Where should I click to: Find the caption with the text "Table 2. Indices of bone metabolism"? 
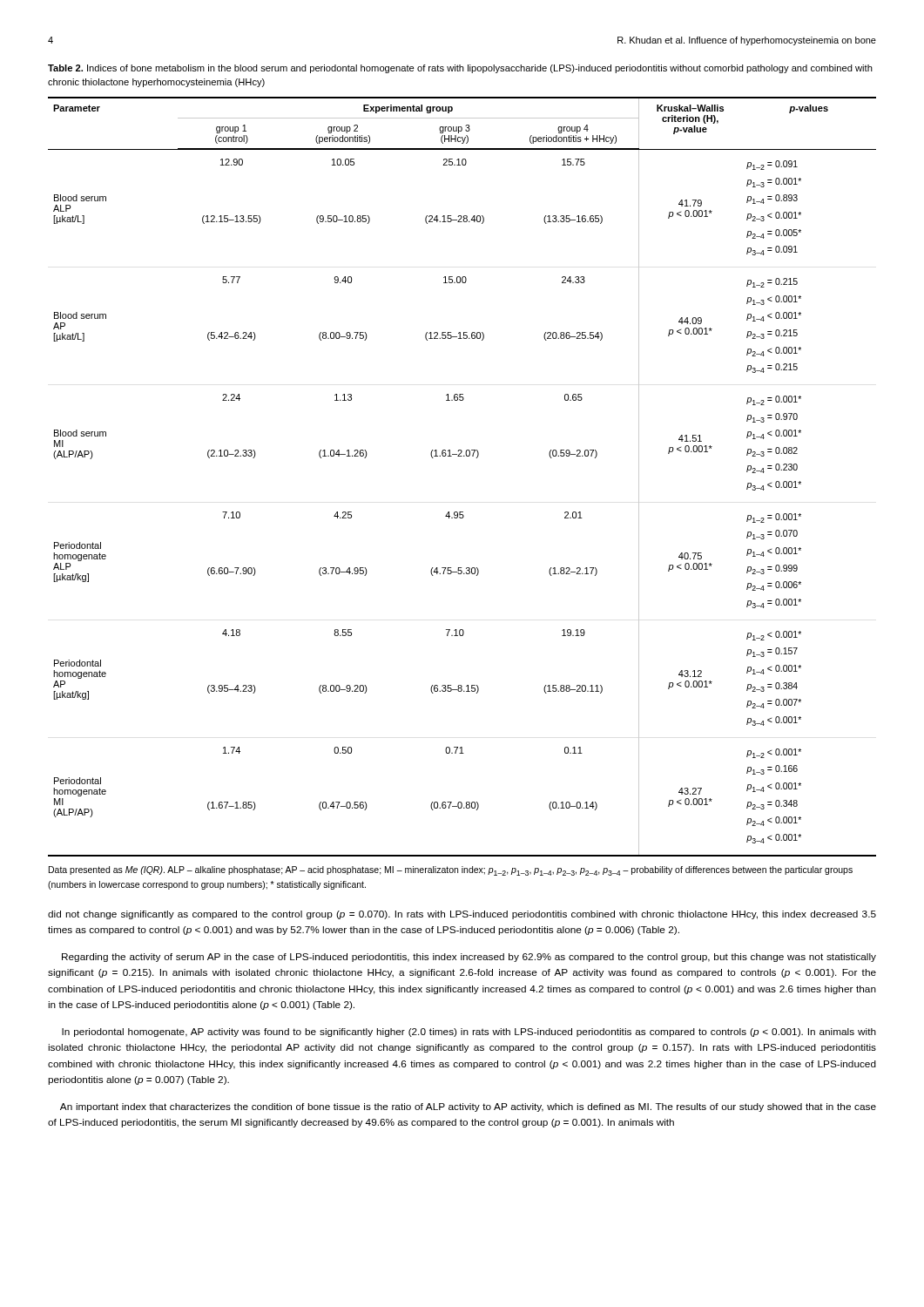pos(460,75)
